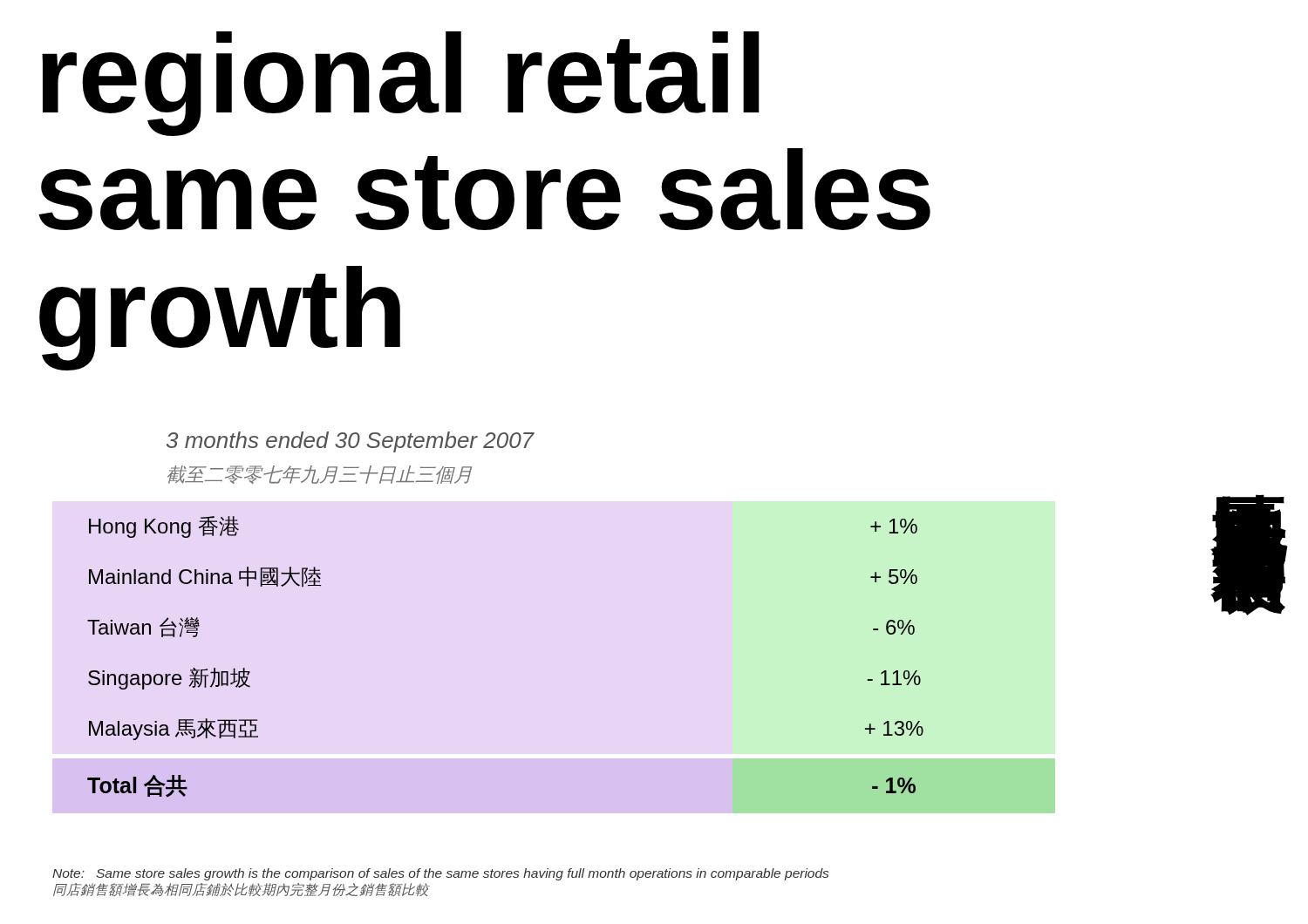This screenshot has height=924, width=1308.
Task: Select the table that reads "- 1%"
Action: tap(554, 657)
